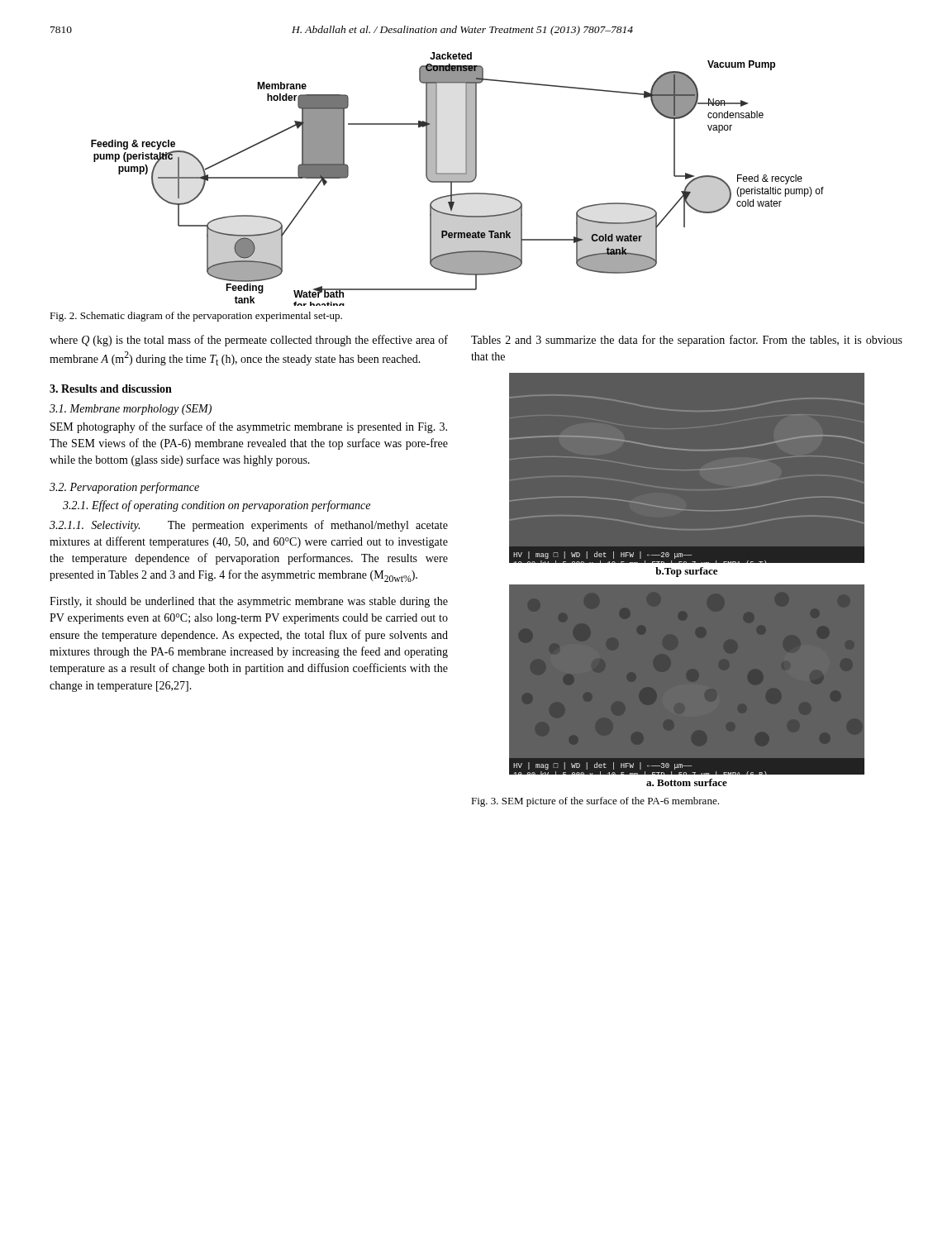Point to "3.1. Membrane morphology (SEM)"
This screenshot has width=952, height=1240.
pyautogui.click(x=131, y=408)
